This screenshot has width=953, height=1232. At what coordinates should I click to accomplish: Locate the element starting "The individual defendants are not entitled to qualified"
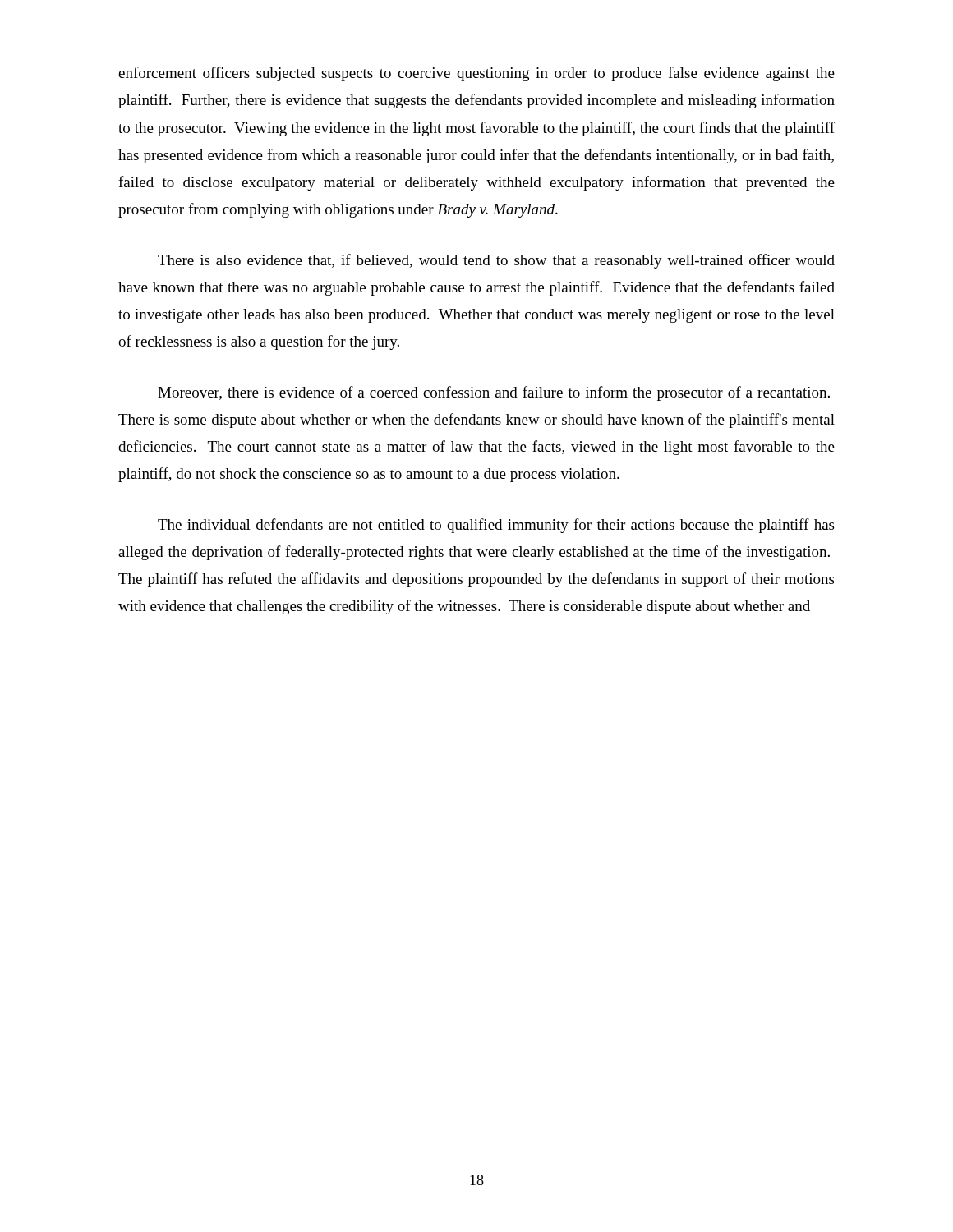pos(476,565)
